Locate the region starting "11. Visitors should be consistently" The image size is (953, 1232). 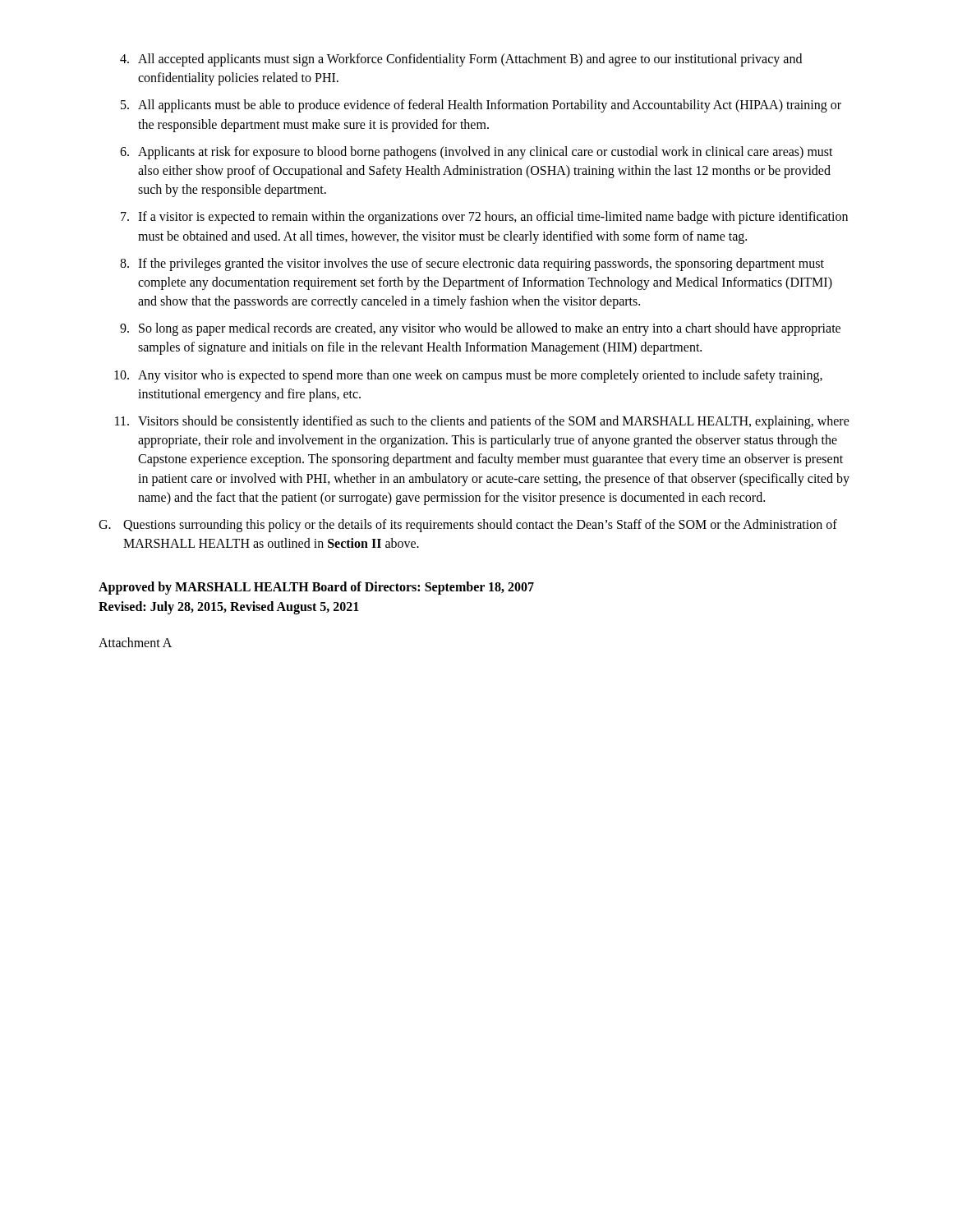(476, 459)
